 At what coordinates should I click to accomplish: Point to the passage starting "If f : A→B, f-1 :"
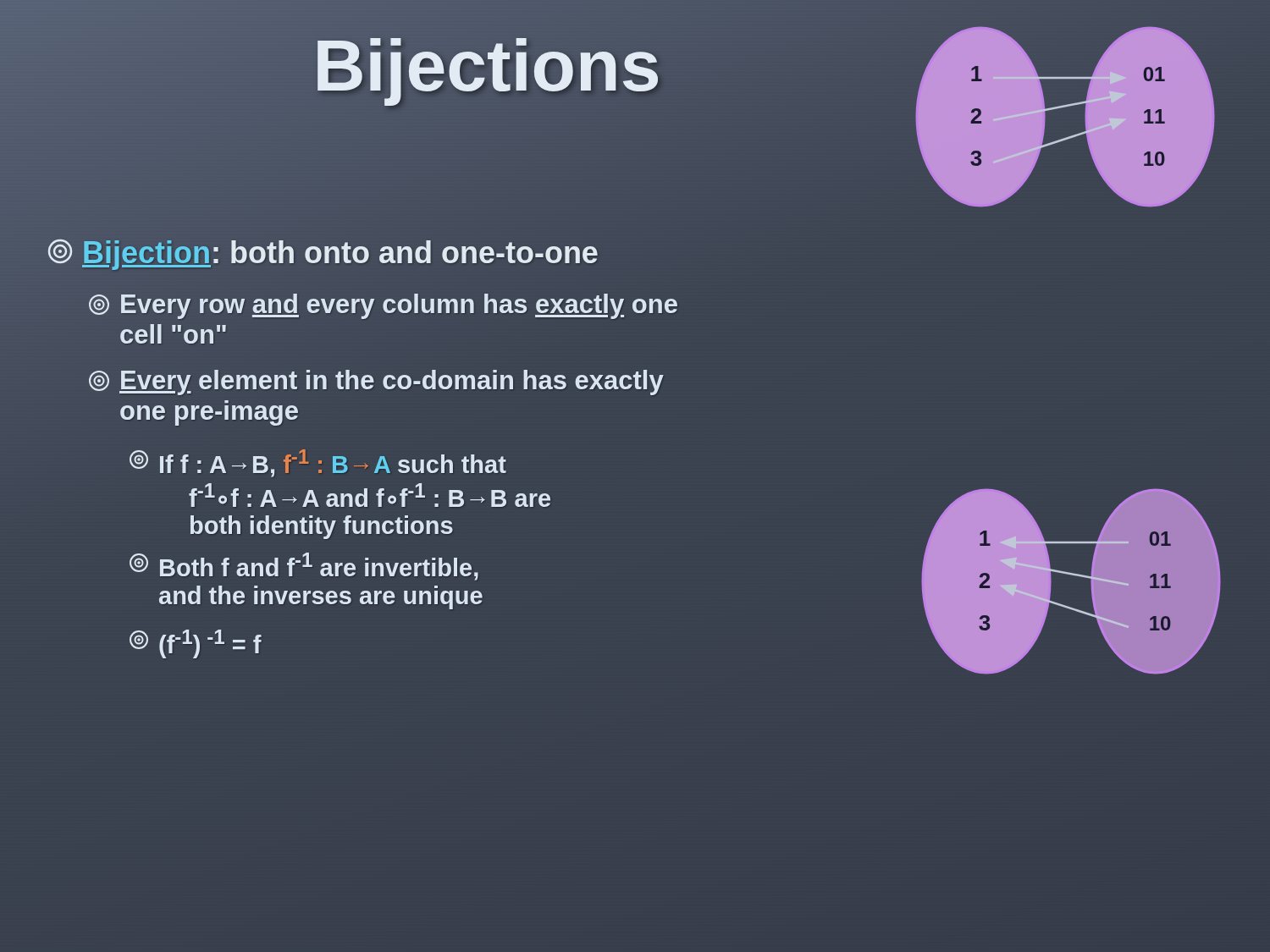[340, 493]
